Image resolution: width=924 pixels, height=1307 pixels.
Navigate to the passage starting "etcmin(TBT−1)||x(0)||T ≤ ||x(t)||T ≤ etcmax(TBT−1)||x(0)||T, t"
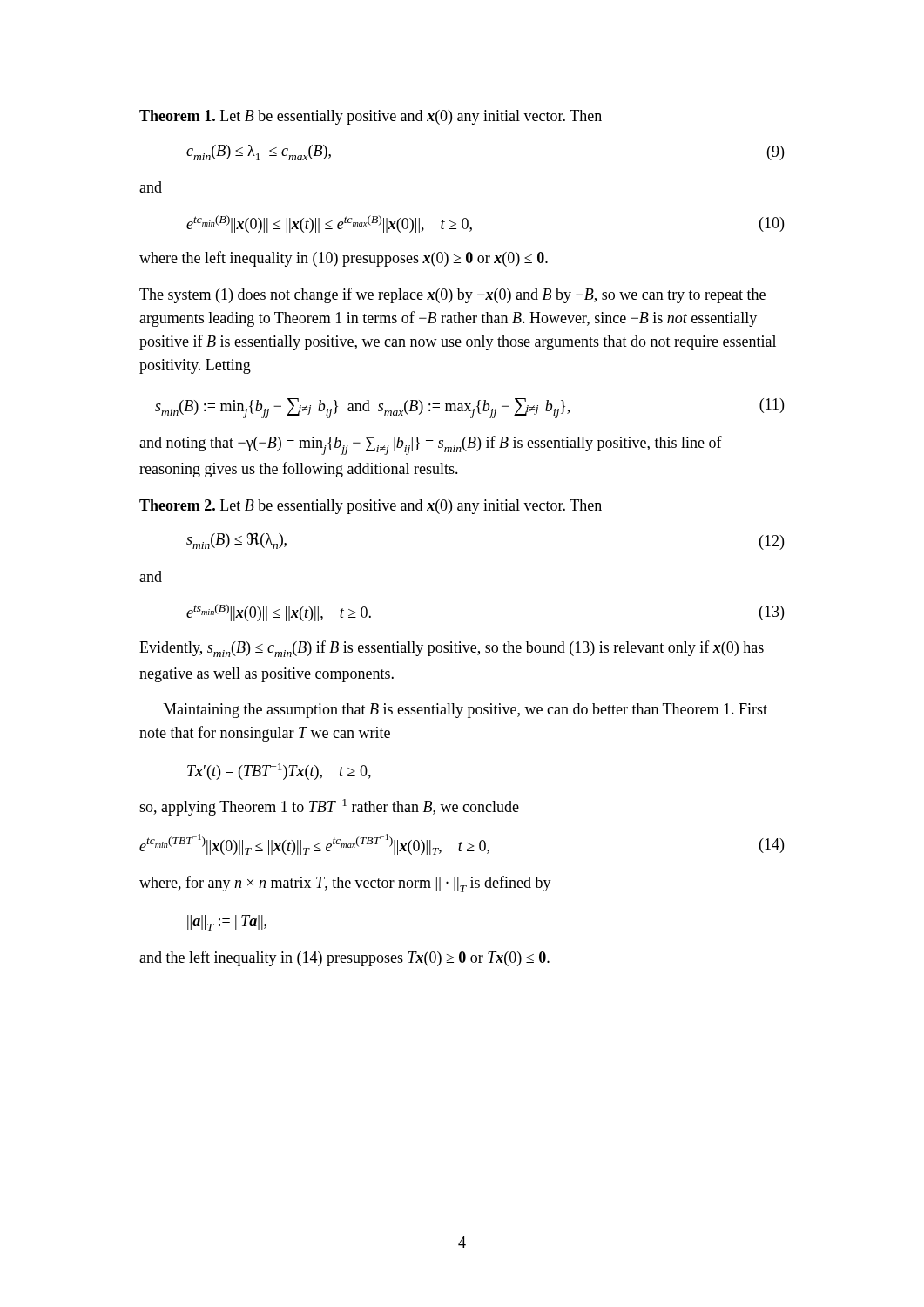462,845
